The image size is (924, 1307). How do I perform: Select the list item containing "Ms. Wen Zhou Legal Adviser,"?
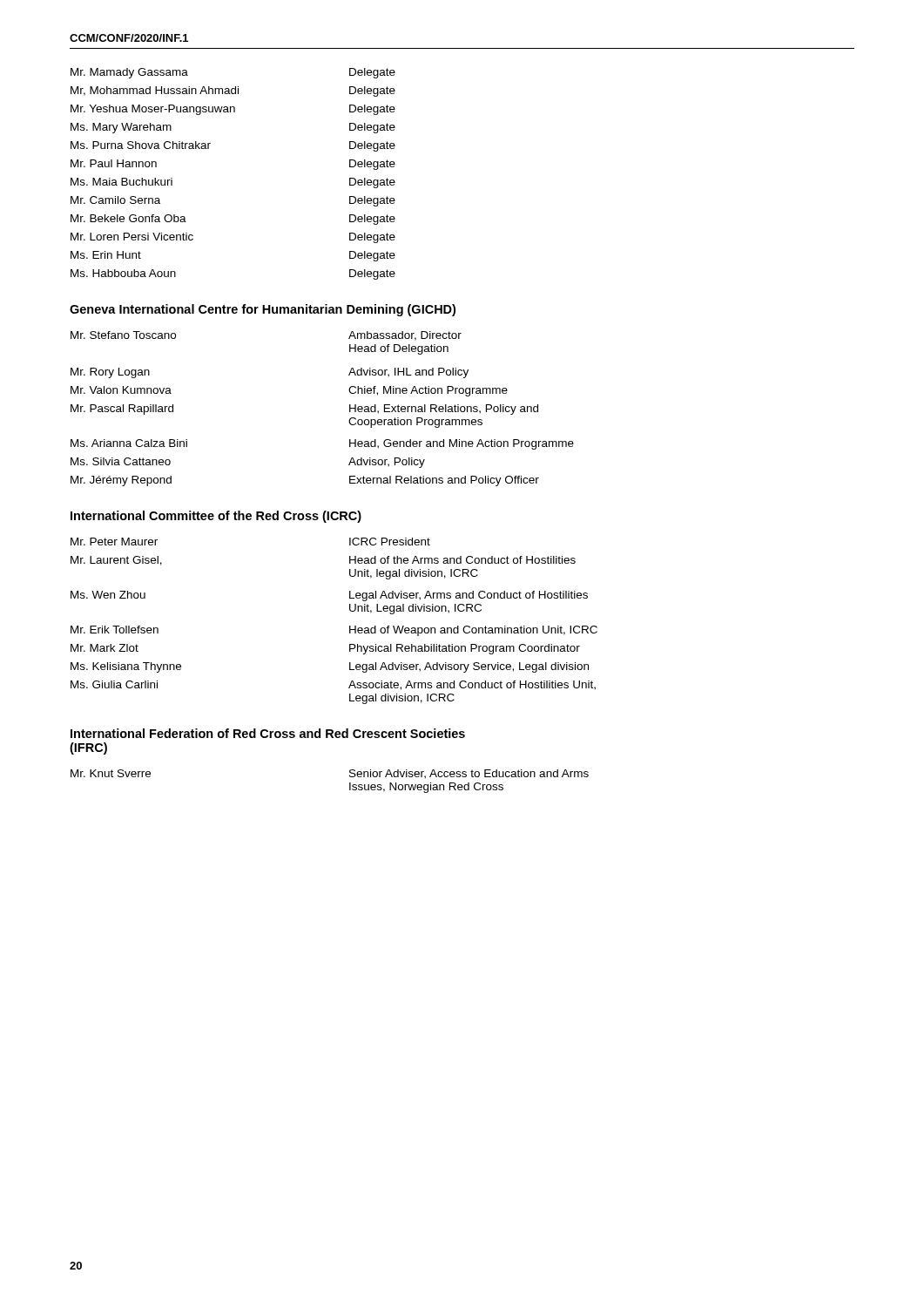[462, 601]
